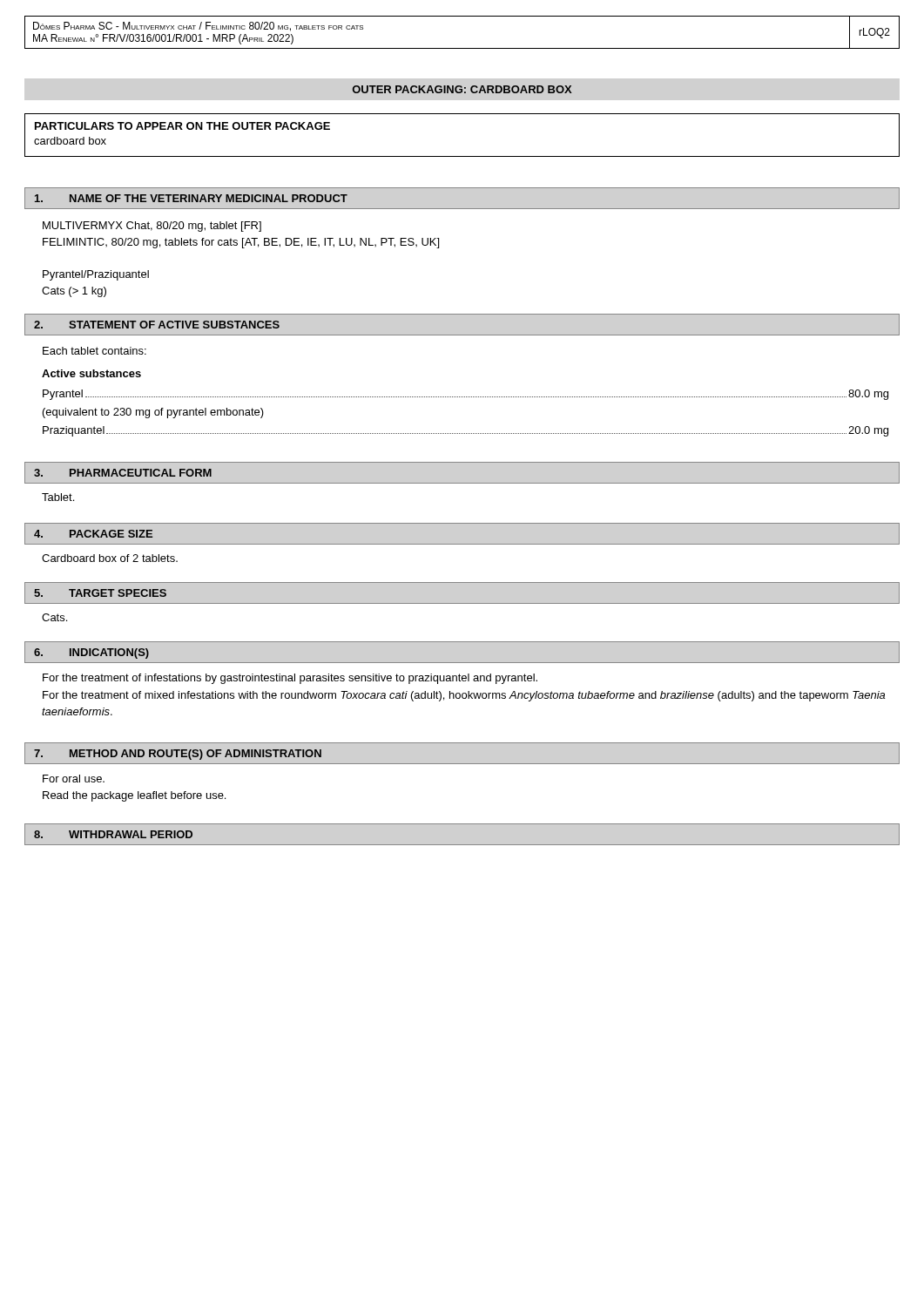Find the text block starting "For the treatment of infestations by gastrointestinal"
The width and height of the screenshot is (924, 1307).
point(464,694)
